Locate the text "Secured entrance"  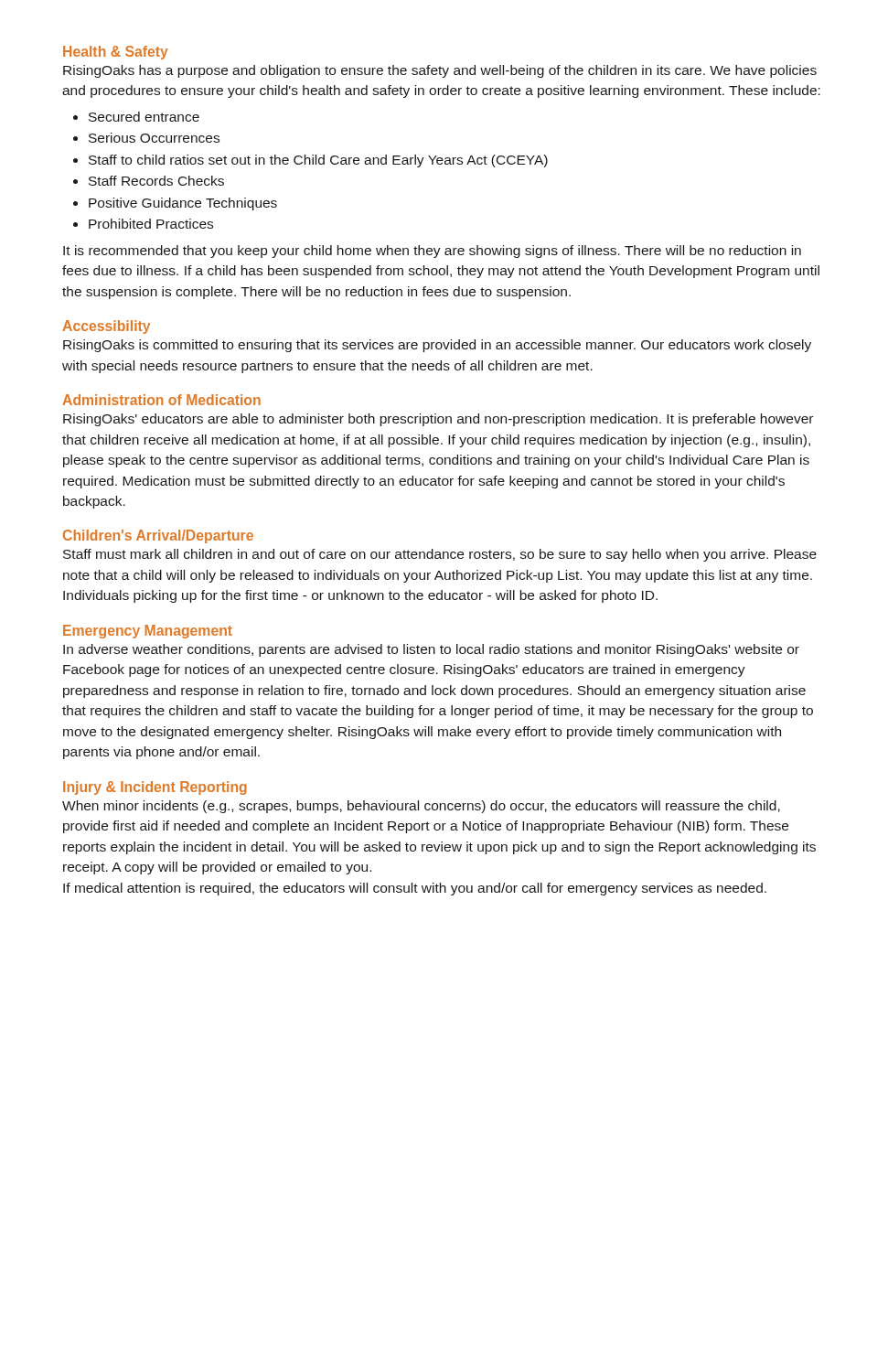[144, 117]
